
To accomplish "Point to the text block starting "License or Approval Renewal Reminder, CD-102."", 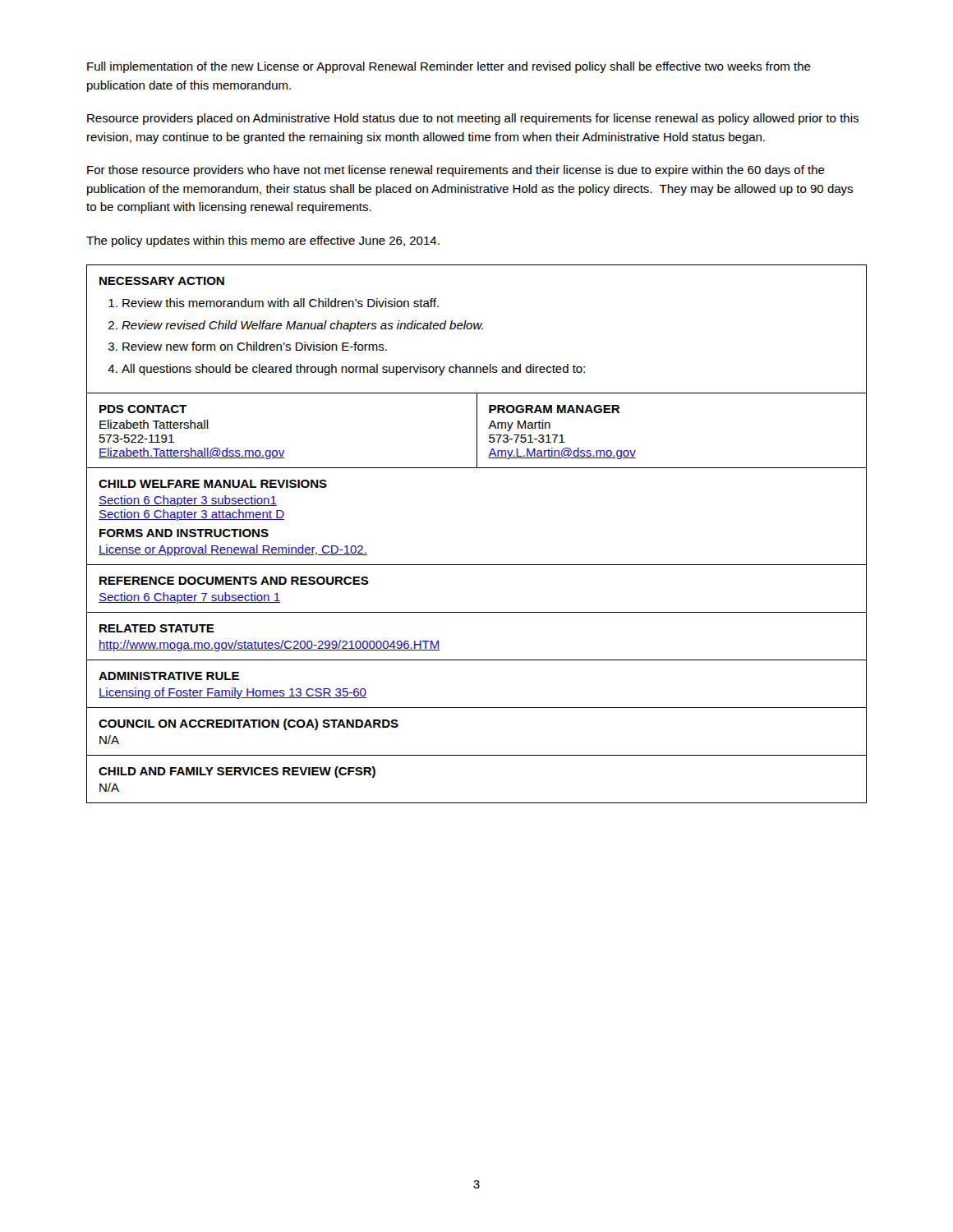I will (x=233, y=549).
